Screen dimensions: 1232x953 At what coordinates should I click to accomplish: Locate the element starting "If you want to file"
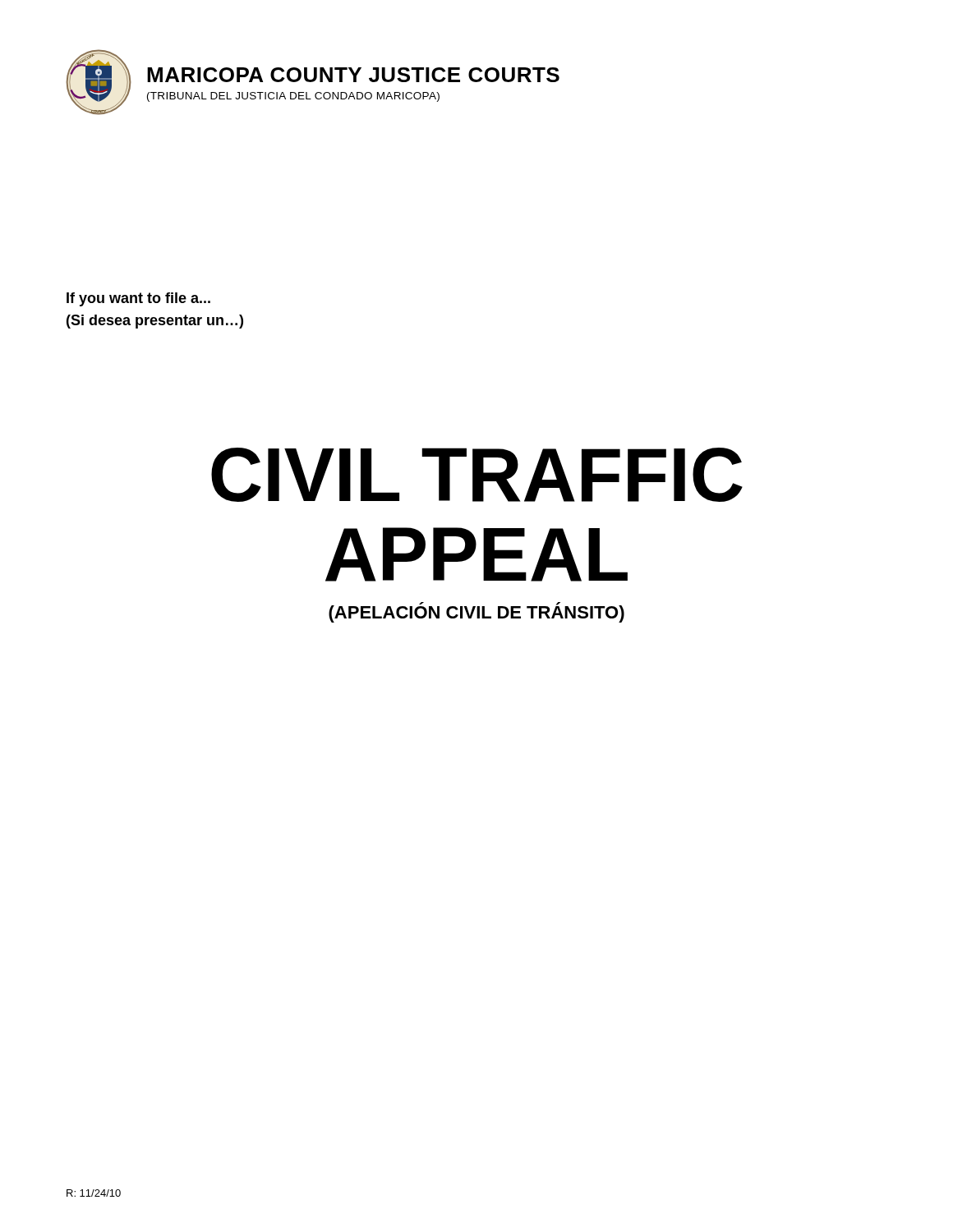pos(155,310)
